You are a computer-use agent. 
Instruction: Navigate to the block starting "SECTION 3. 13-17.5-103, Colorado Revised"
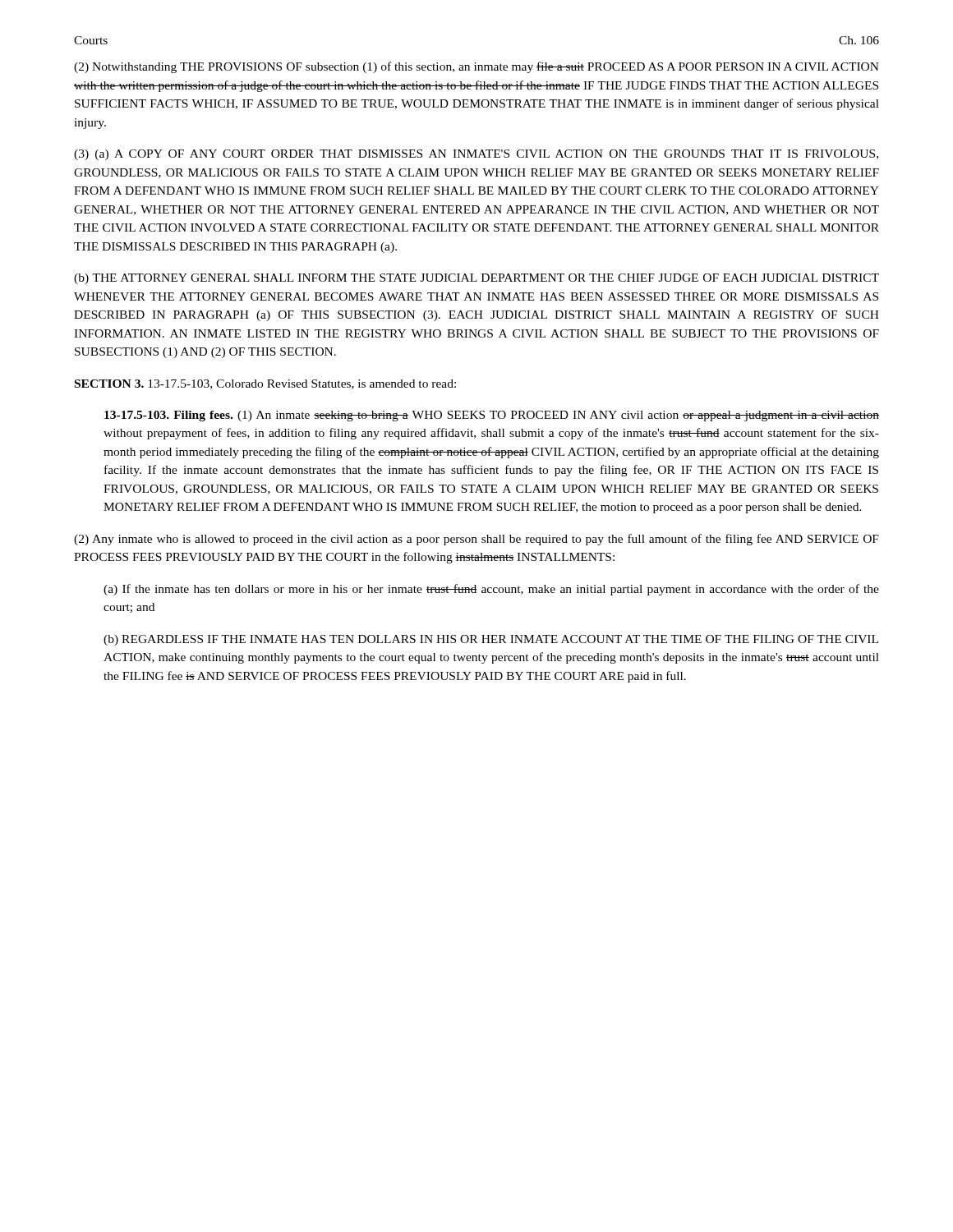[265, 384]
